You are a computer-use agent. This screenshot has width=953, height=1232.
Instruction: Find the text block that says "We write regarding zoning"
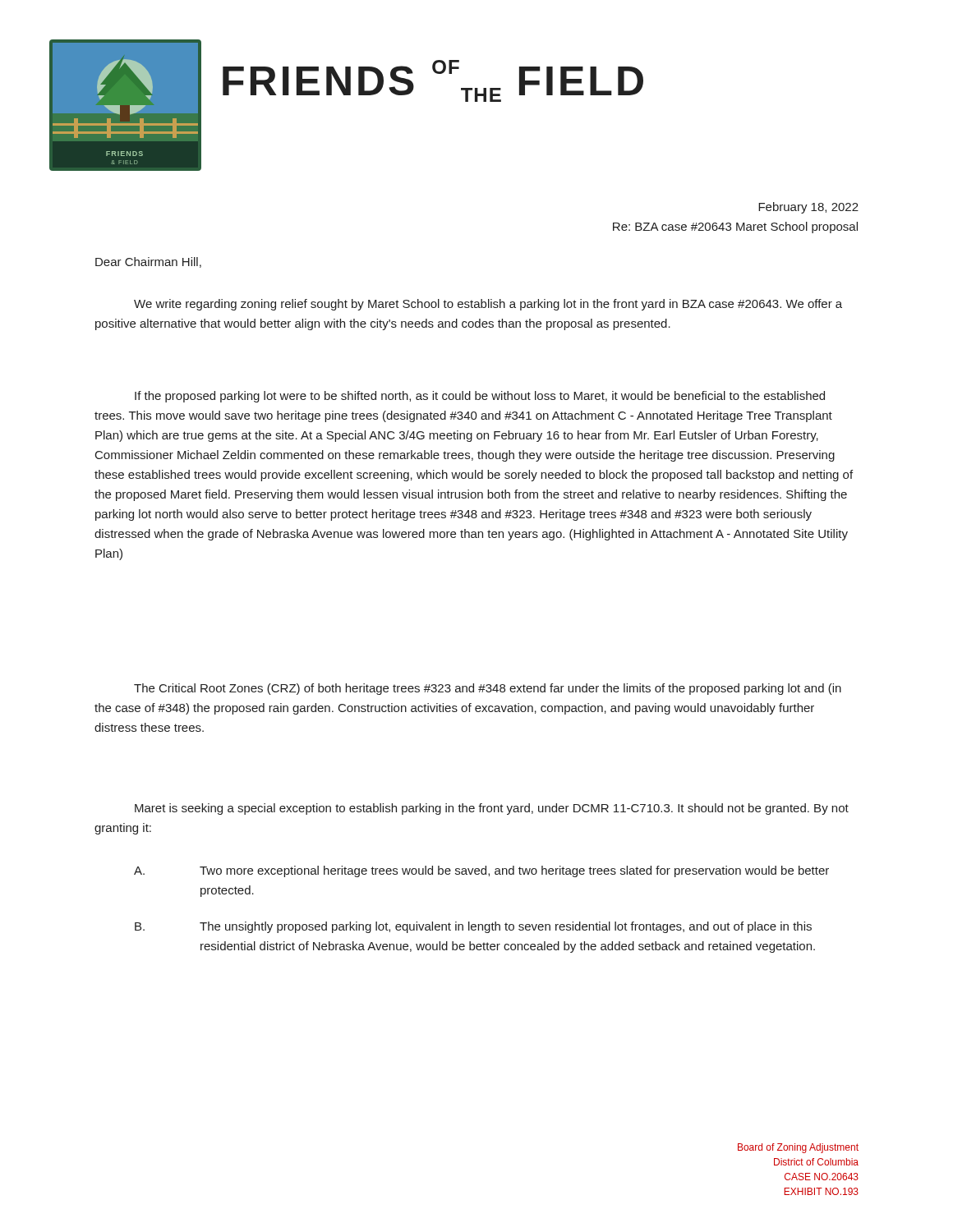[x=468, y=313]
